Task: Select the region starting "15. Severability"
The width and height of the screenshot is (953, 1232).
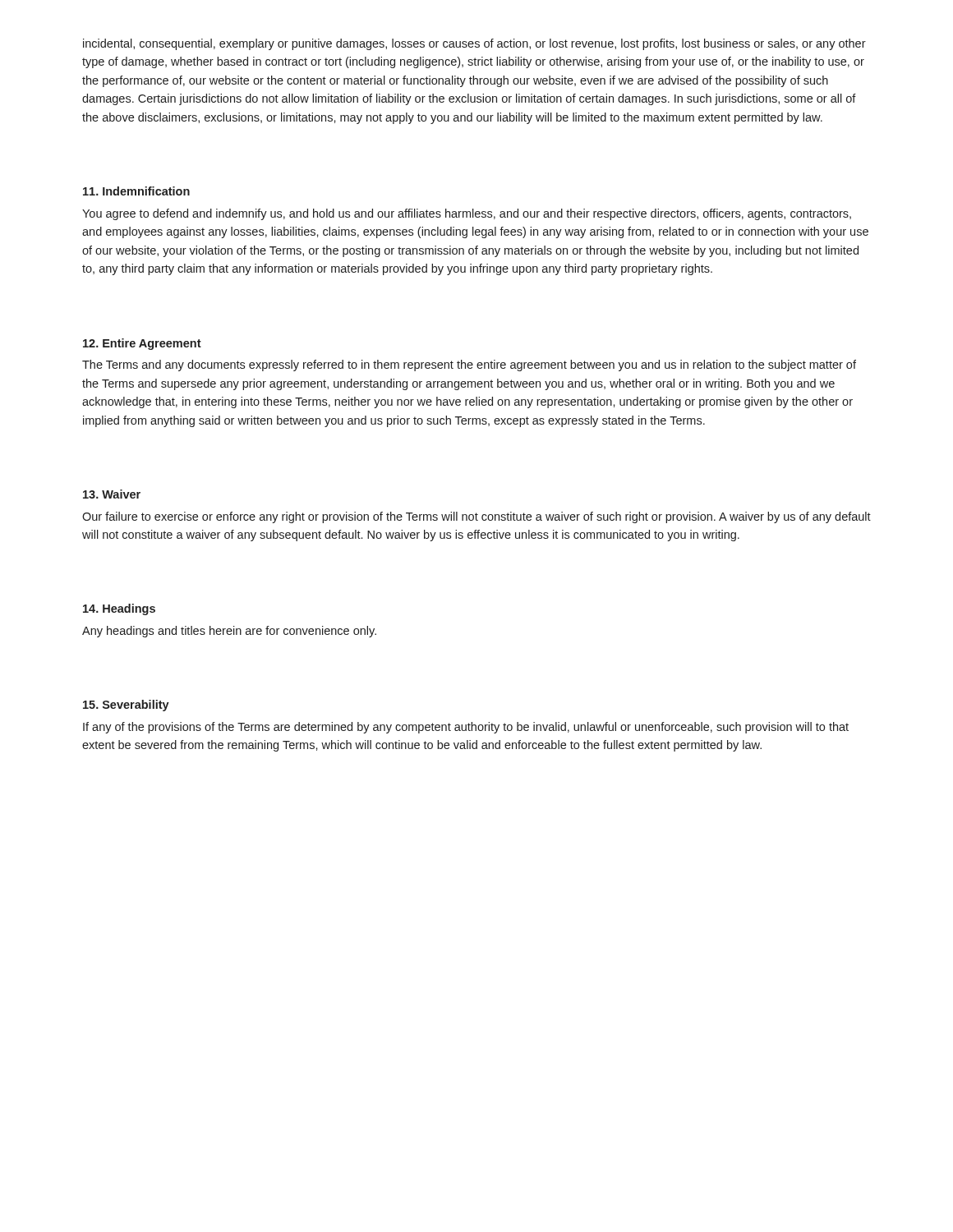Action: tap(126, 705)
